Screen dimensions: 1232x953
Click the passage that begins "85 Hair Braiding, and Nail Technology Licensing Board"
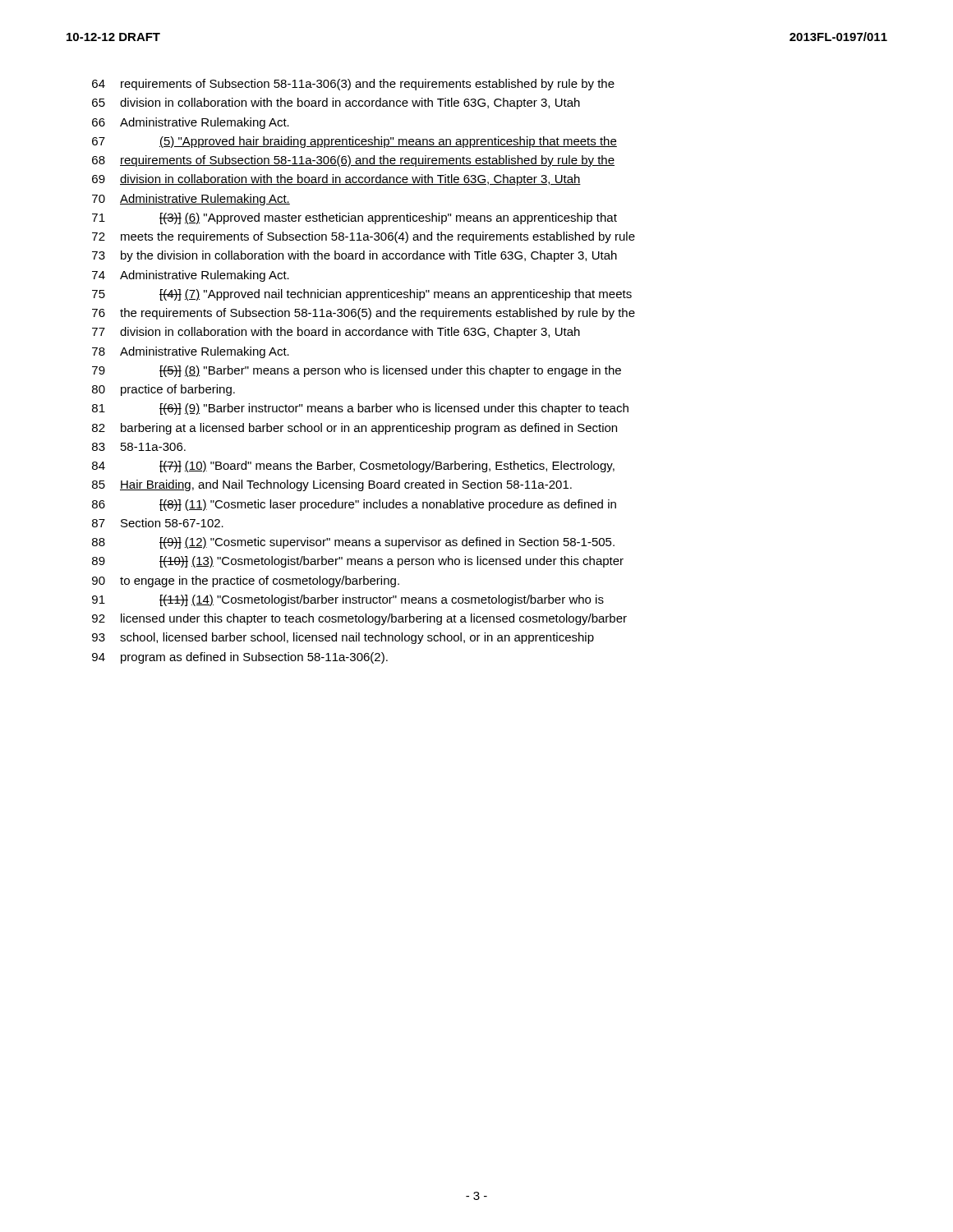[x=476, y=484]
